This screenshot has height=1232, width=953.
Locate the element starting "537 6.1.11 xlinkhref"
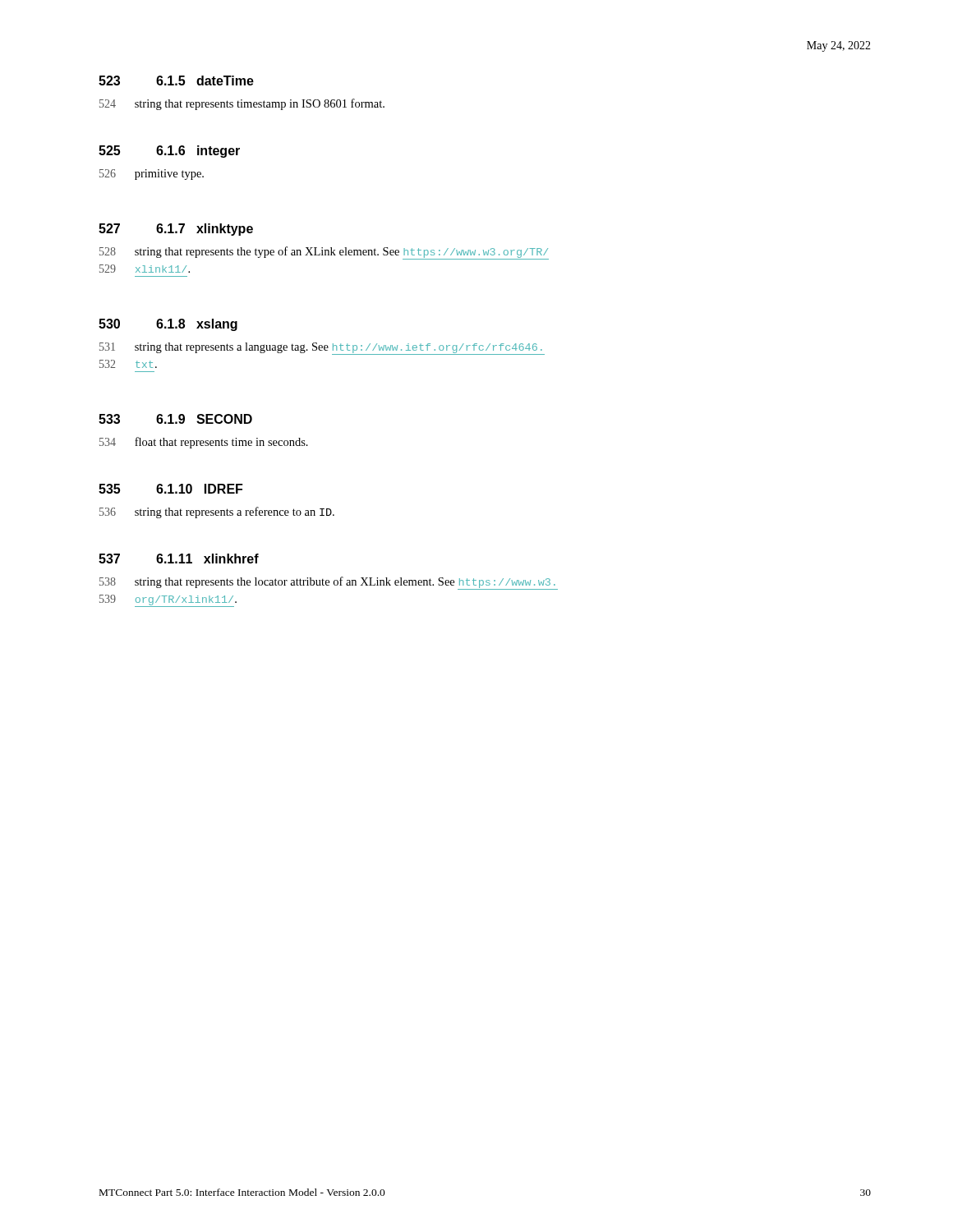click(178, 559)
